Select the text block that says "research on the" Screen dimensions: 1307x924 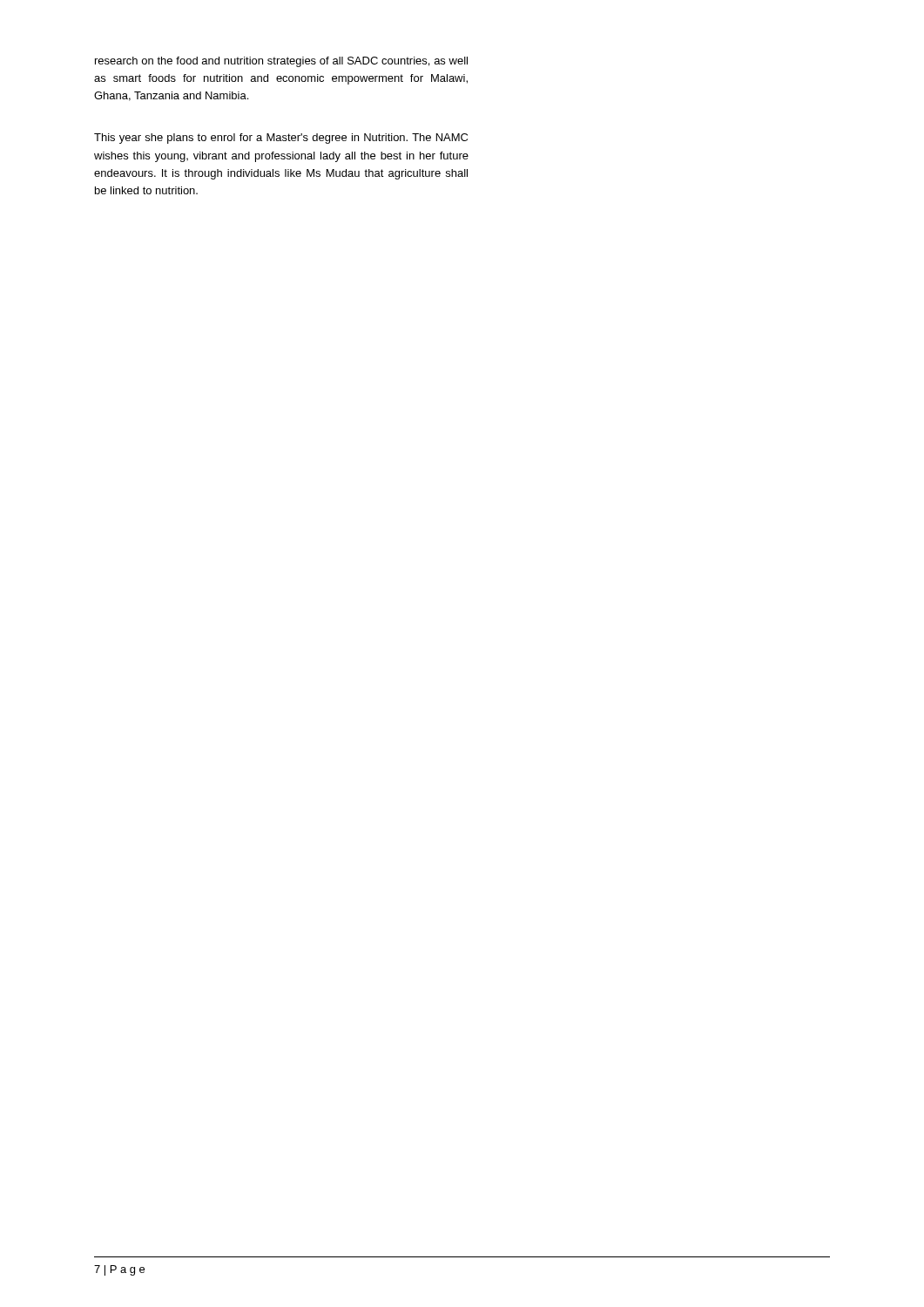click(281, 78)
